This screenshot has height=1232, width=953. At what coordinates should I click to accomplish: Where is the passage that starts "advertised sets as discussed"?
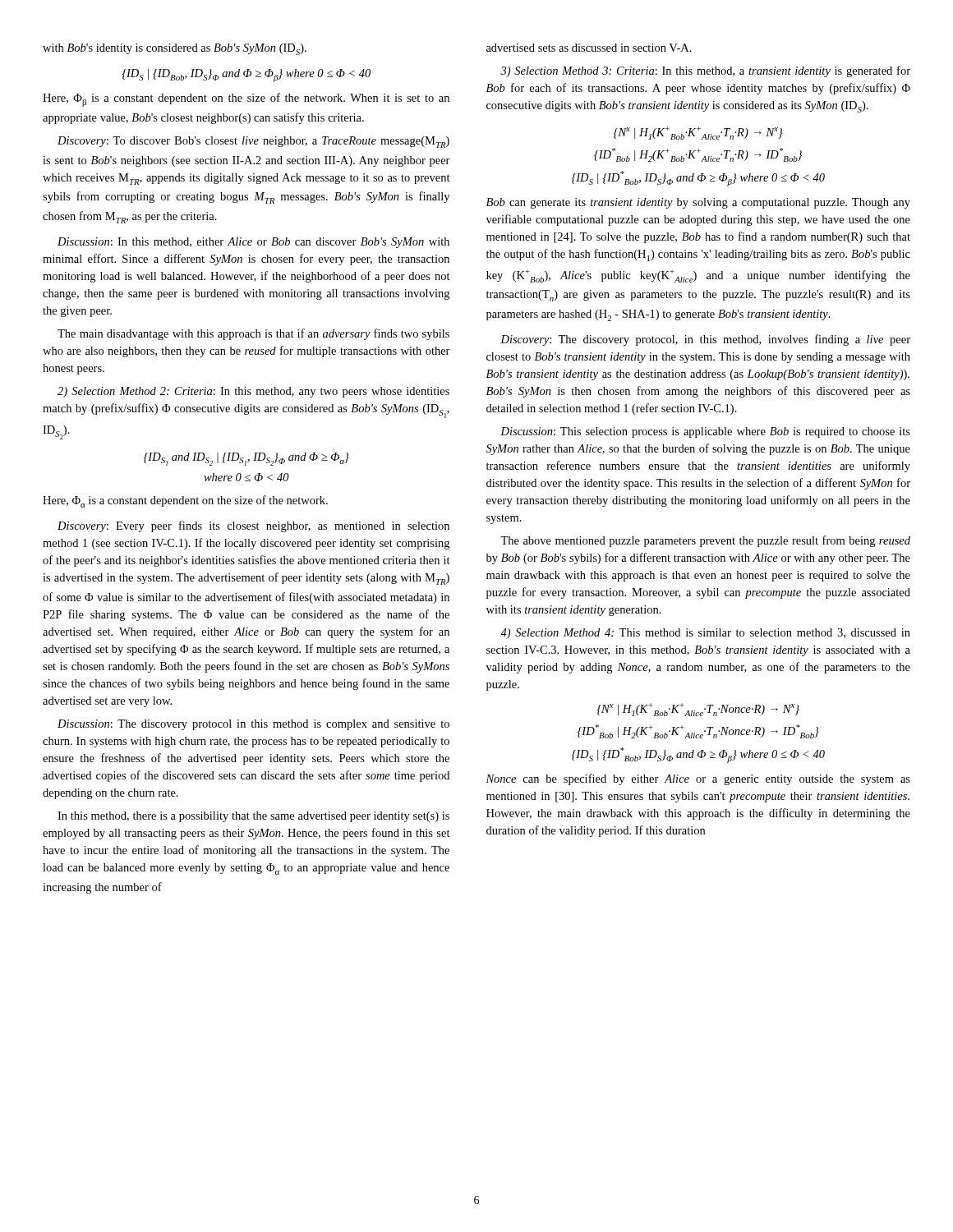point(698,440)
